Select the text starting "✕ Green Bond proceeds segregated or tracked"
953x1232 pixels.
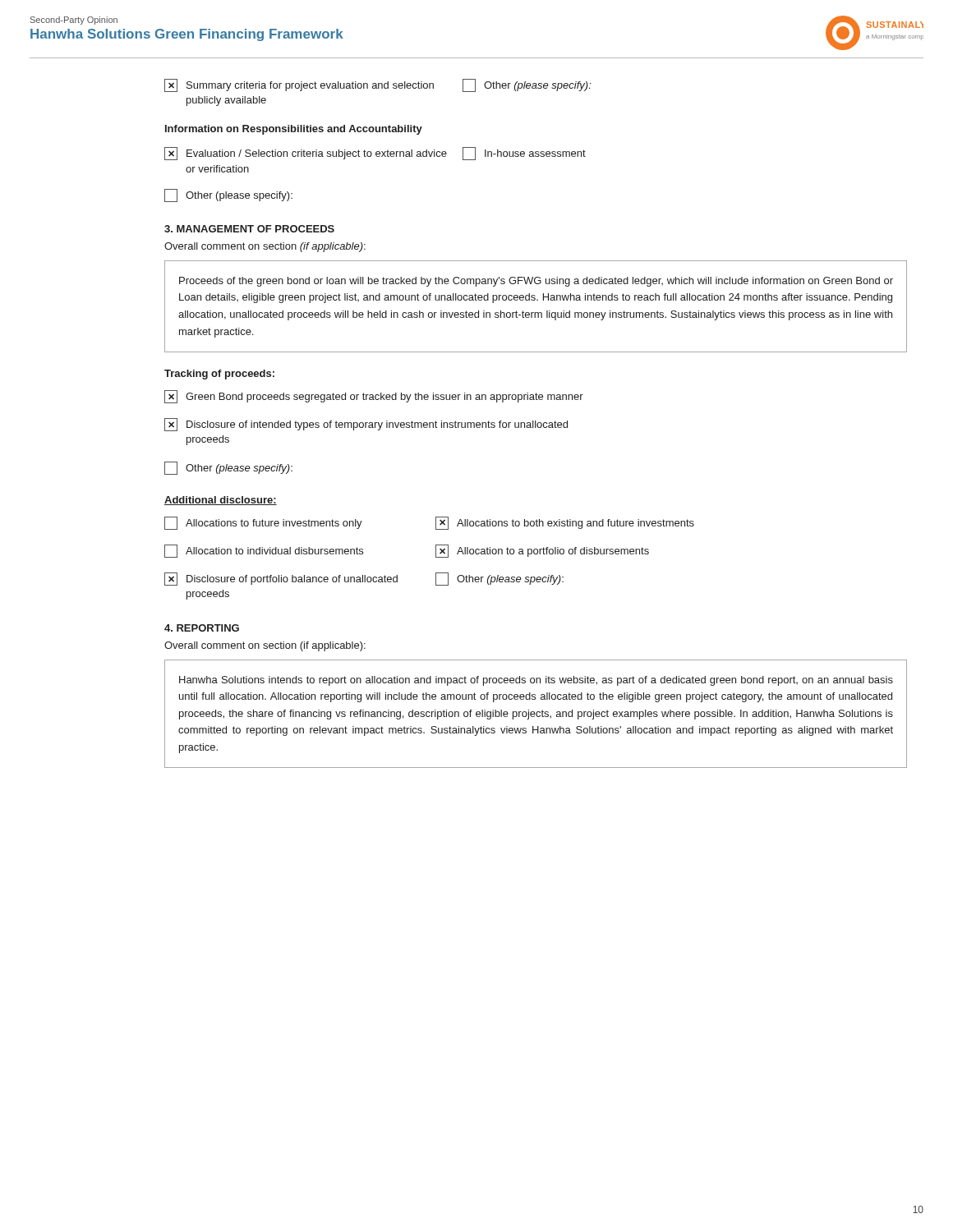coord(374,397)
